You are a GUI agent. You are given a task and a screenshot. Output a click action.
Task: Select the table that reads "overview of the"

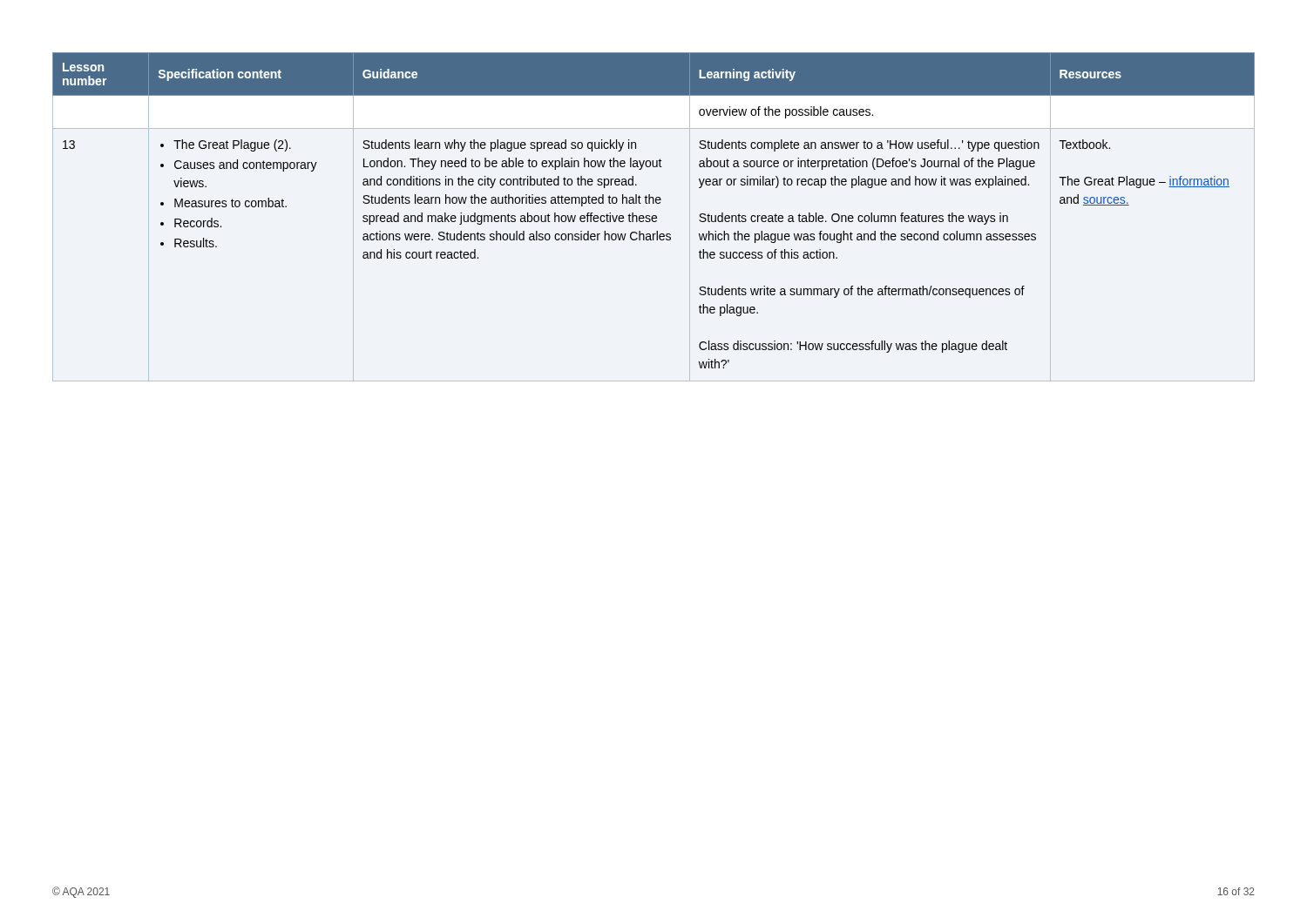[x=654, y=217]
